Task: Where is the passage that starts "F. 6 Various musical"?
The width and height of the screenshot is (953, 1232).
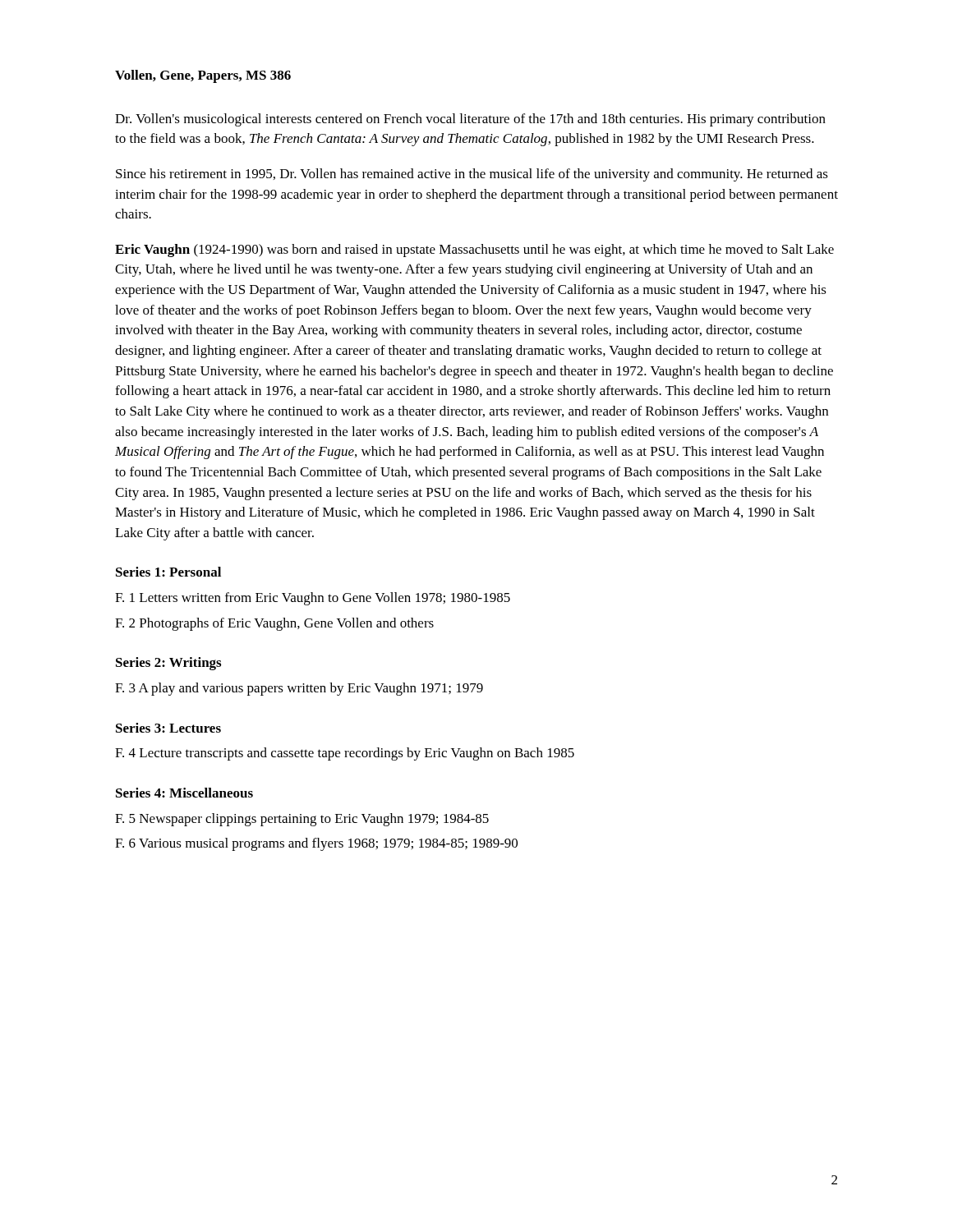Action: tap(317, 843)
